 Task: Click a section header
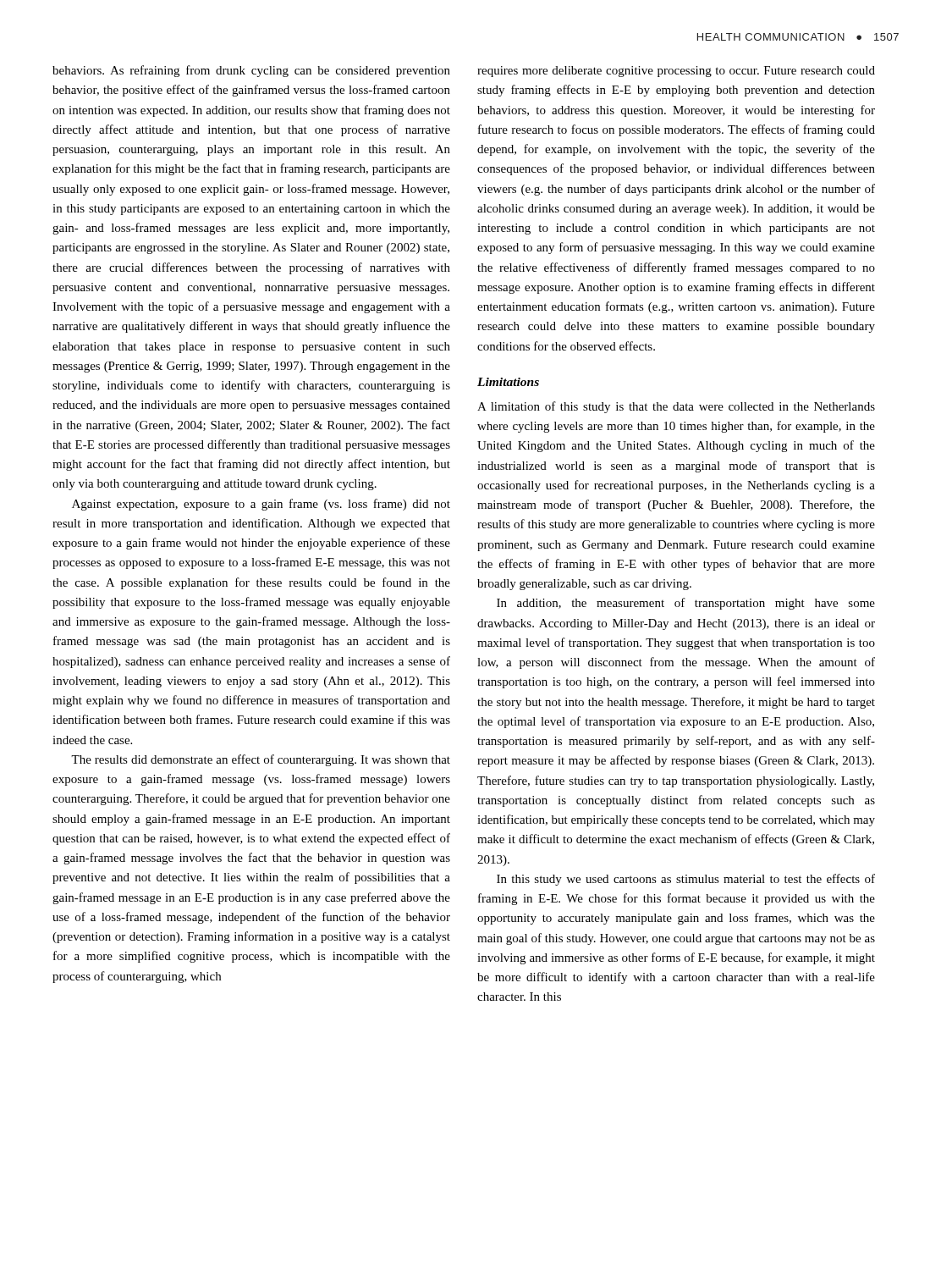point(508,381)
